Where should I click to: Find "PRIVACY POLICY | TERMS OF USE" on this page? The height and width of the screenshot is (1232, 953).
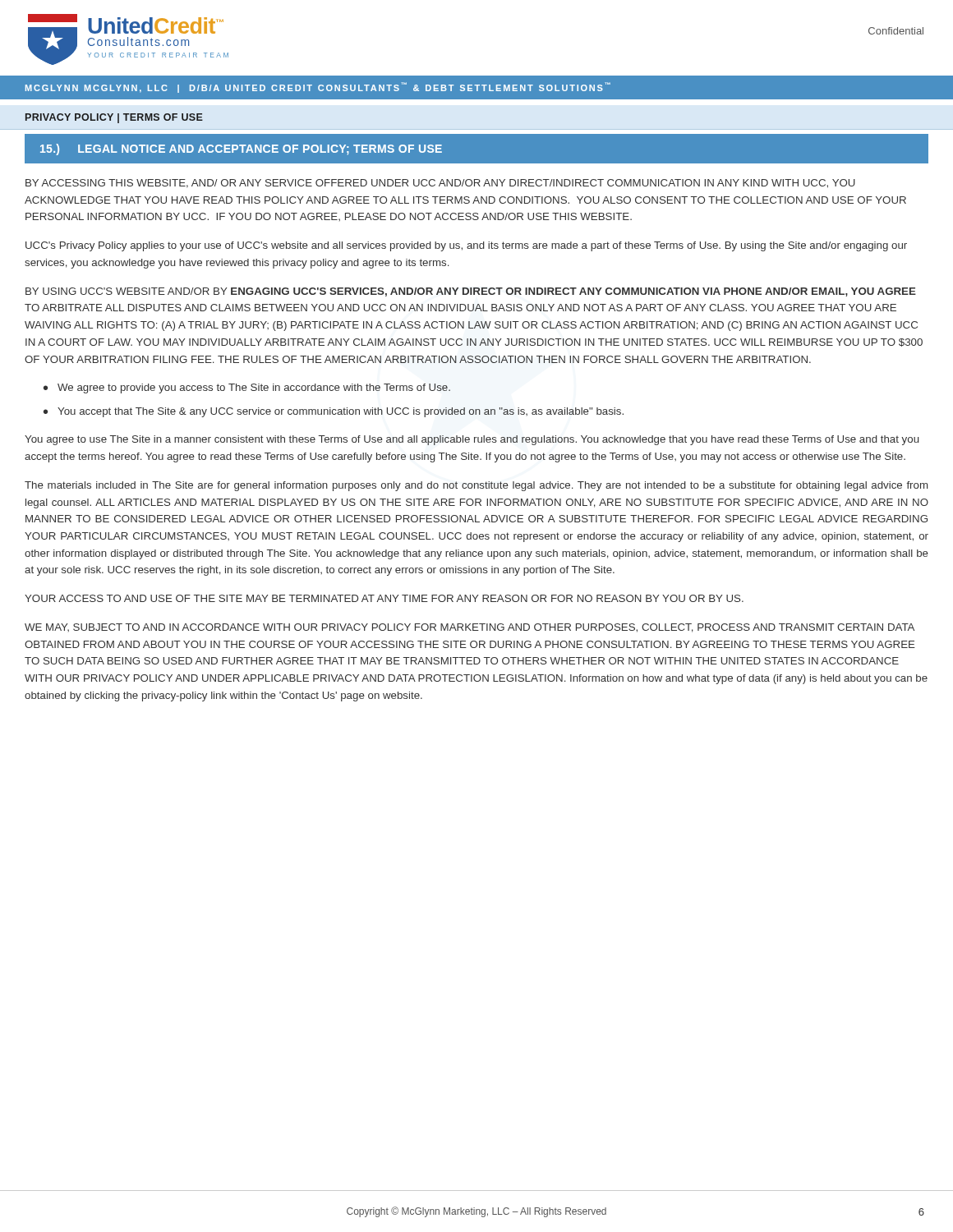(x=114, y=117)
